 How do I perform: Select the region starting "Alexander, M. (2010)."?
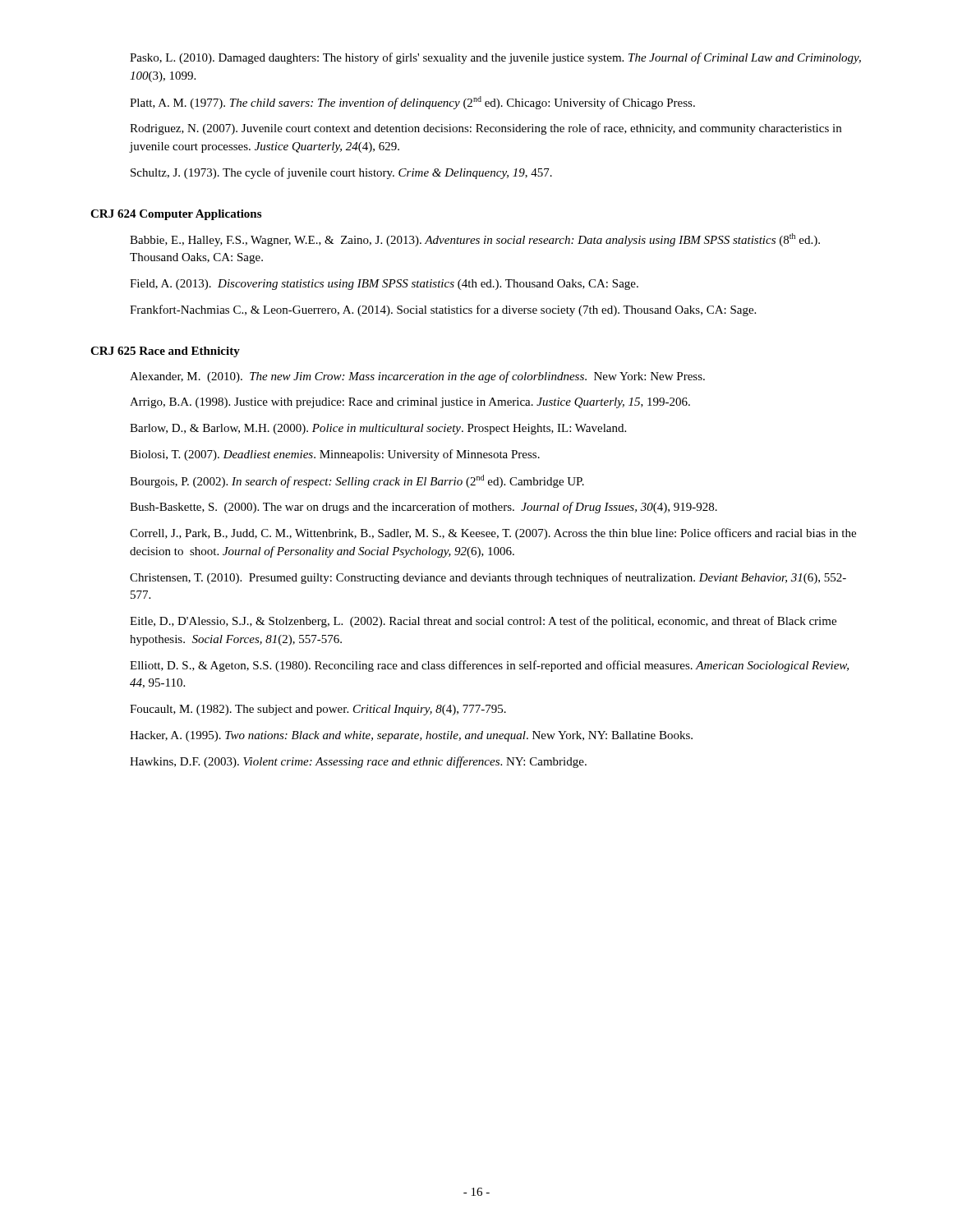pos(476,376)
